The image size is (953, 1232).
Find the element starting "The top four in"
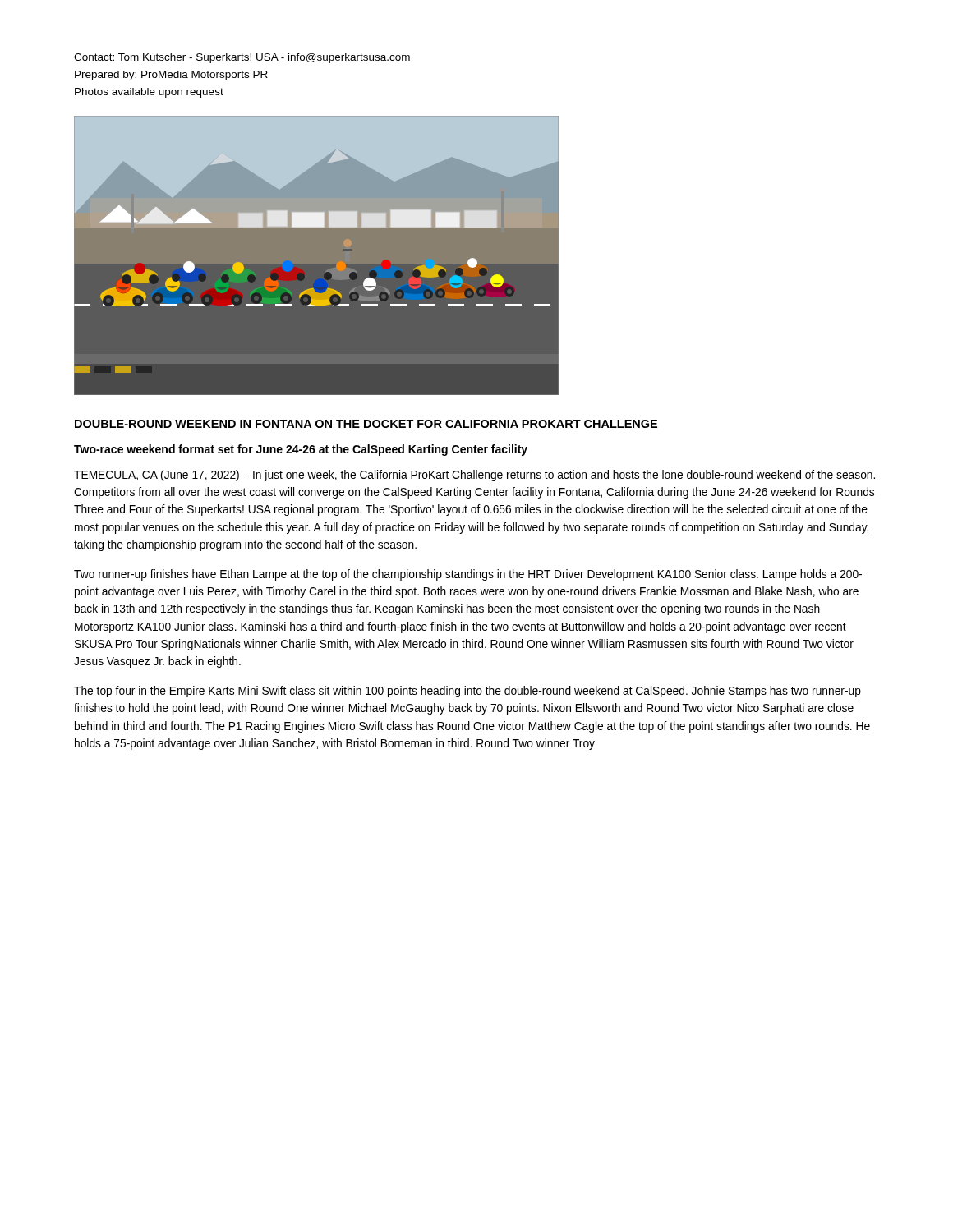[472, 717]
